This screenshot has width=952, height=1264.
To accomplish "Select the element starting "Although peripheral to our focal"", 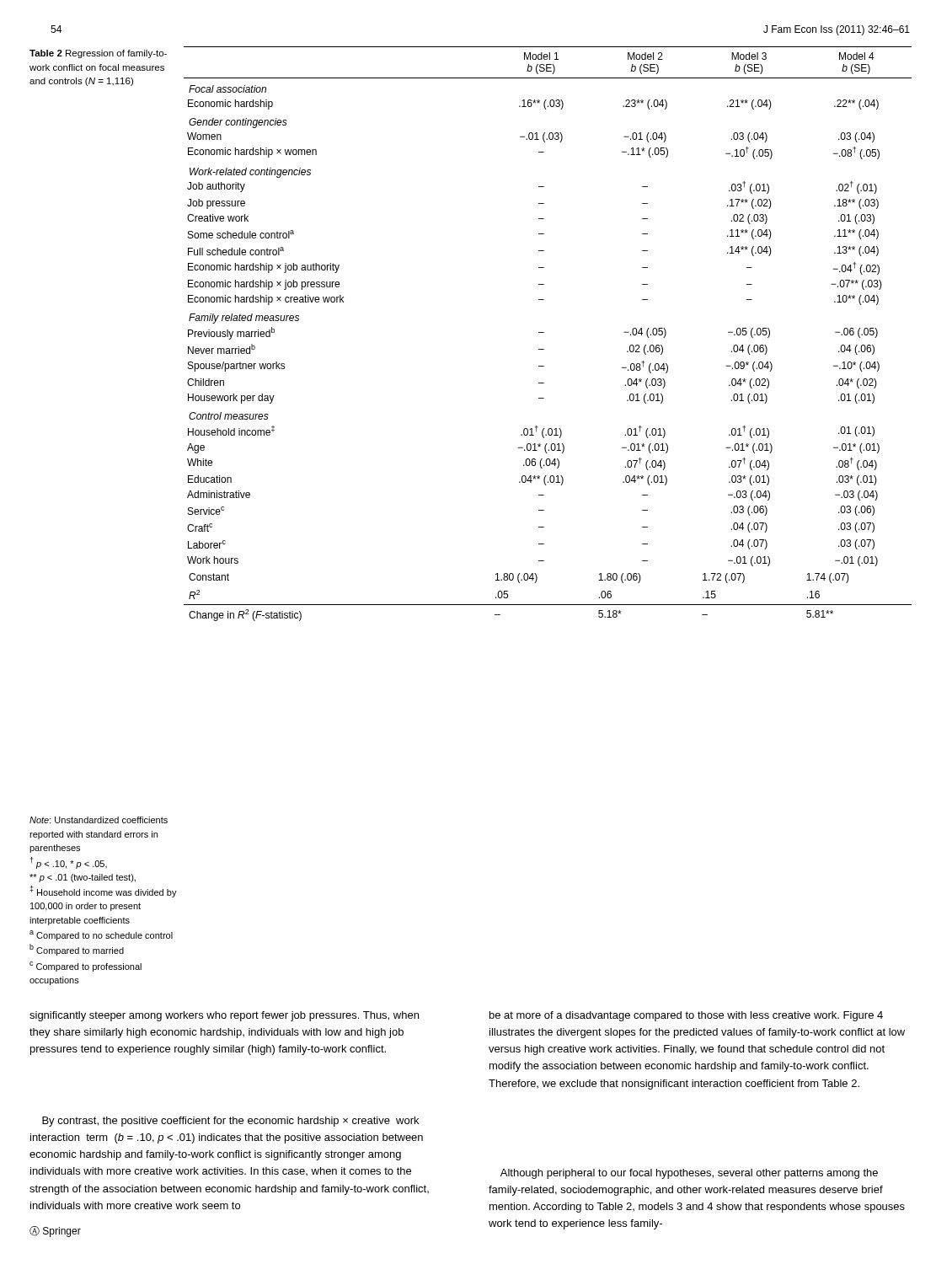I will point(697,1198).
